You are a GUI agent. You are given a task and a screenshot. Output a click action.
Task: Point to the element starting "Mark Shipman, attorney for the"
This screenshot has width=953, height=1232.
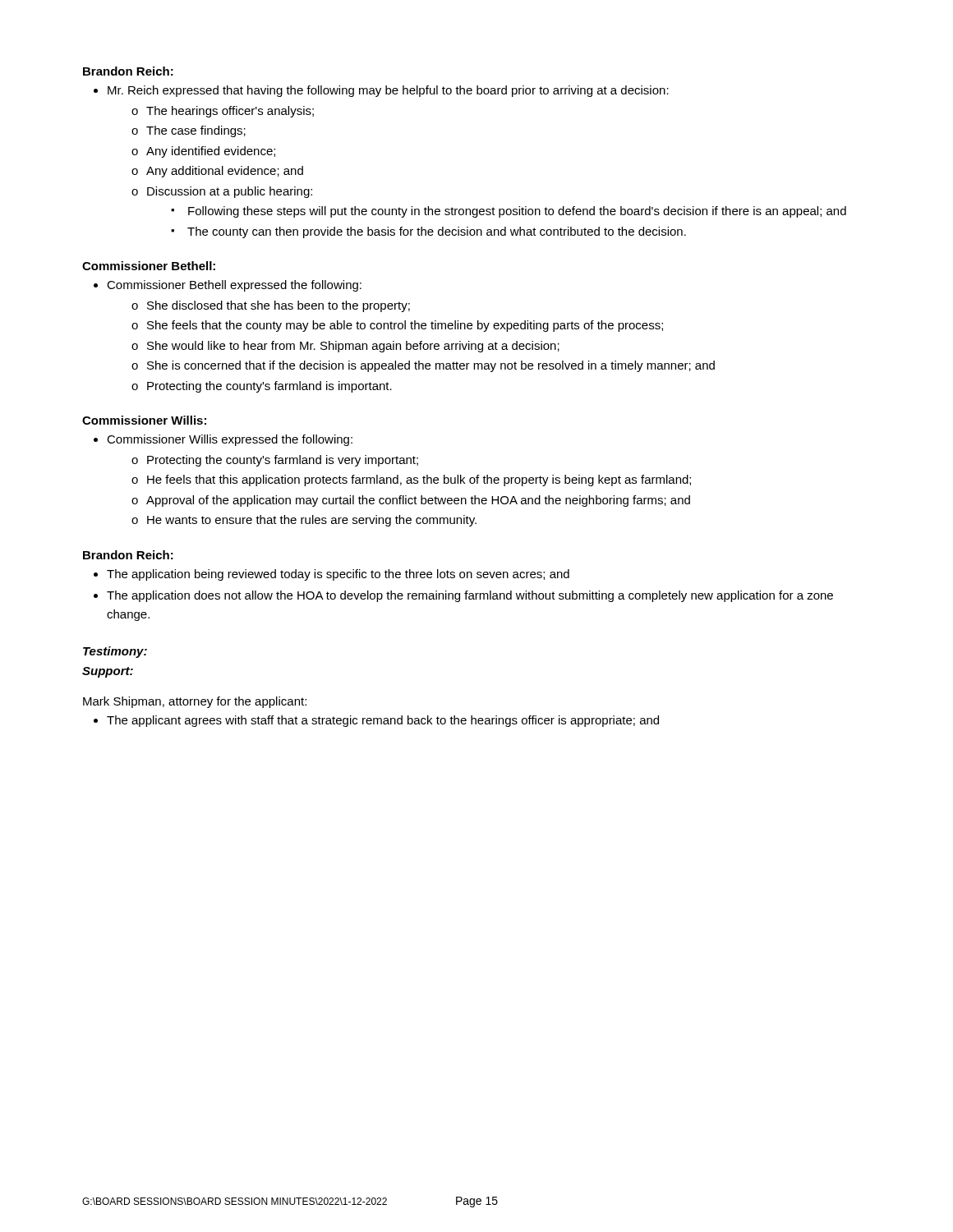(x=195, y=701)
